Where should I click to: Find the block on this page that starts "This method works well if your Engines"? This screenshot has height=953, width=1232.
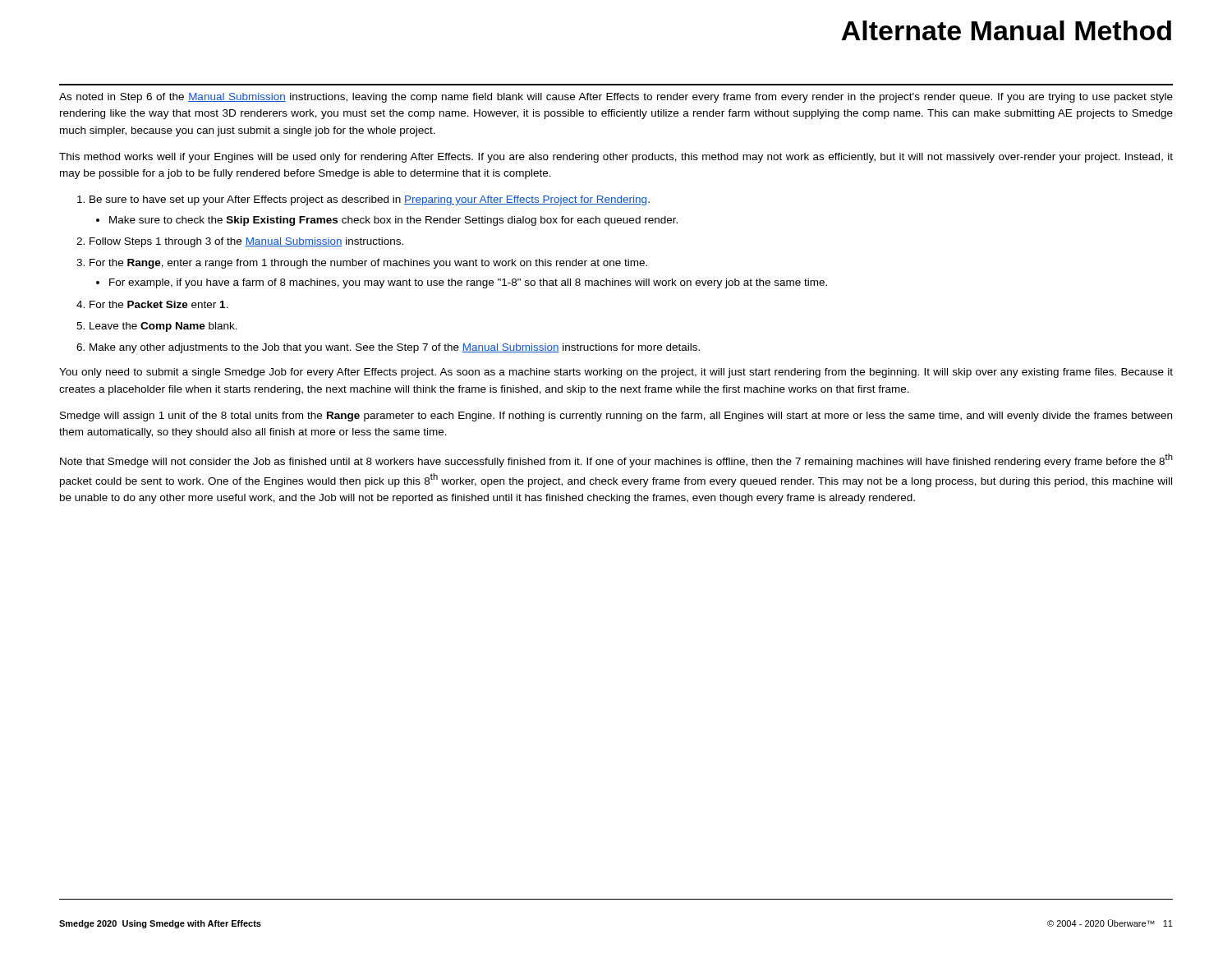coord(616,165)
